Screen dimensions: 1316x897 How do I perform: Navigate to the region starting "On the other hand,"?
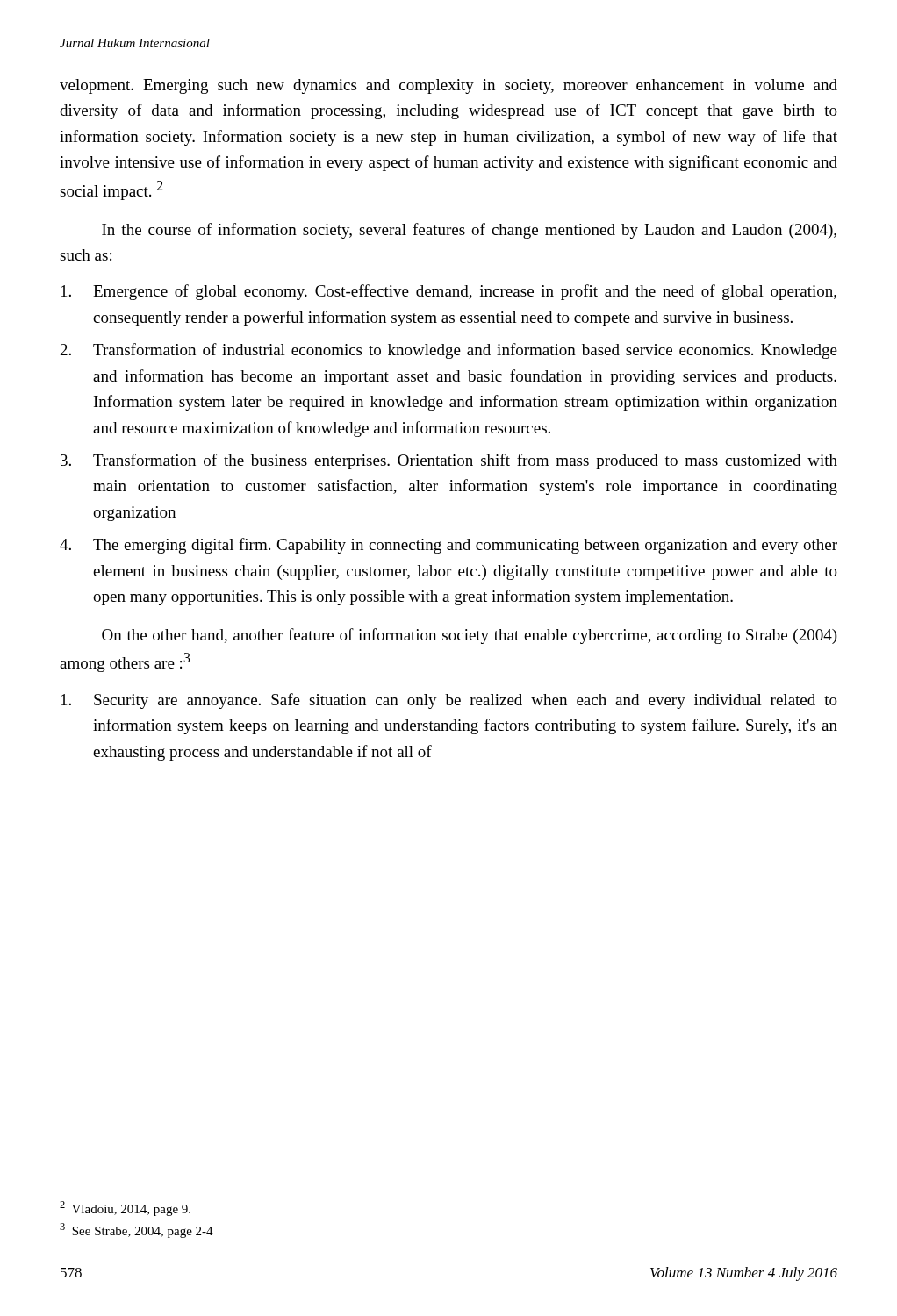448,649
